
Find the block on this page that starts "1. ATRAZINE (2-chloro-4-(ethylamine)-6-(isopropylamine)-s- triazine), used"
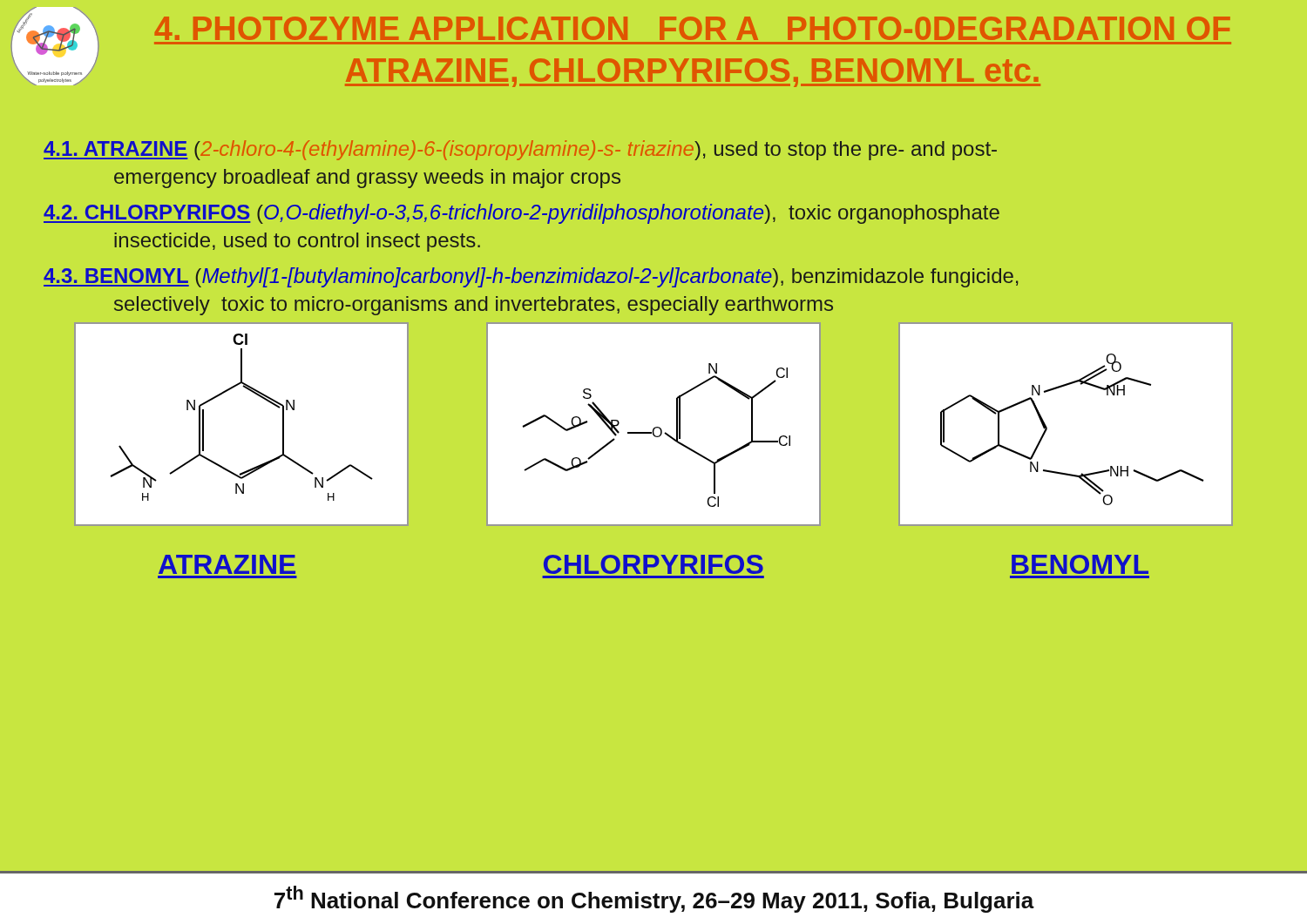(521, 163)
